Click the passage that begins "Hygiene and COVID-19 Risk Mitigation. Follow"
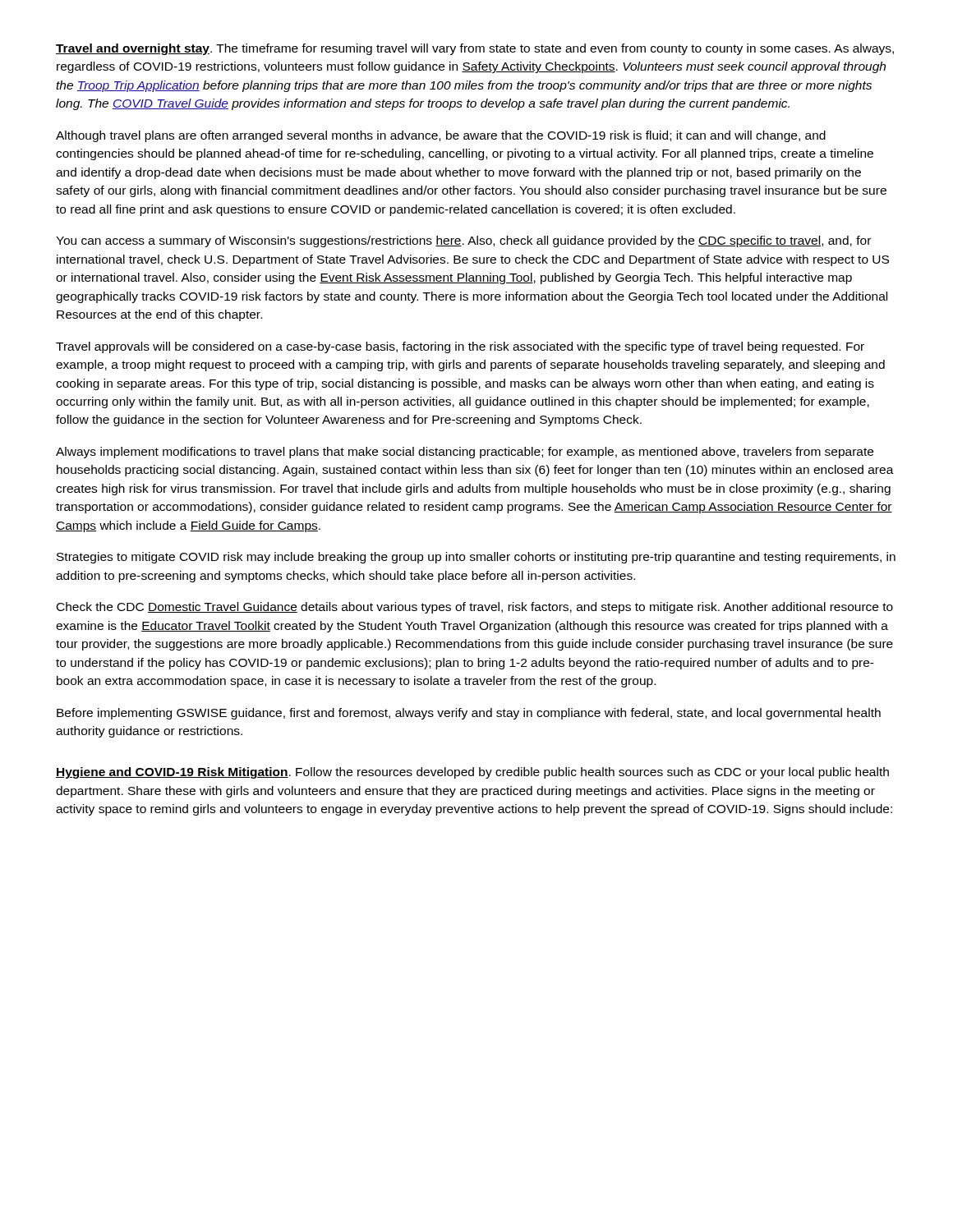 coord(475,791)
